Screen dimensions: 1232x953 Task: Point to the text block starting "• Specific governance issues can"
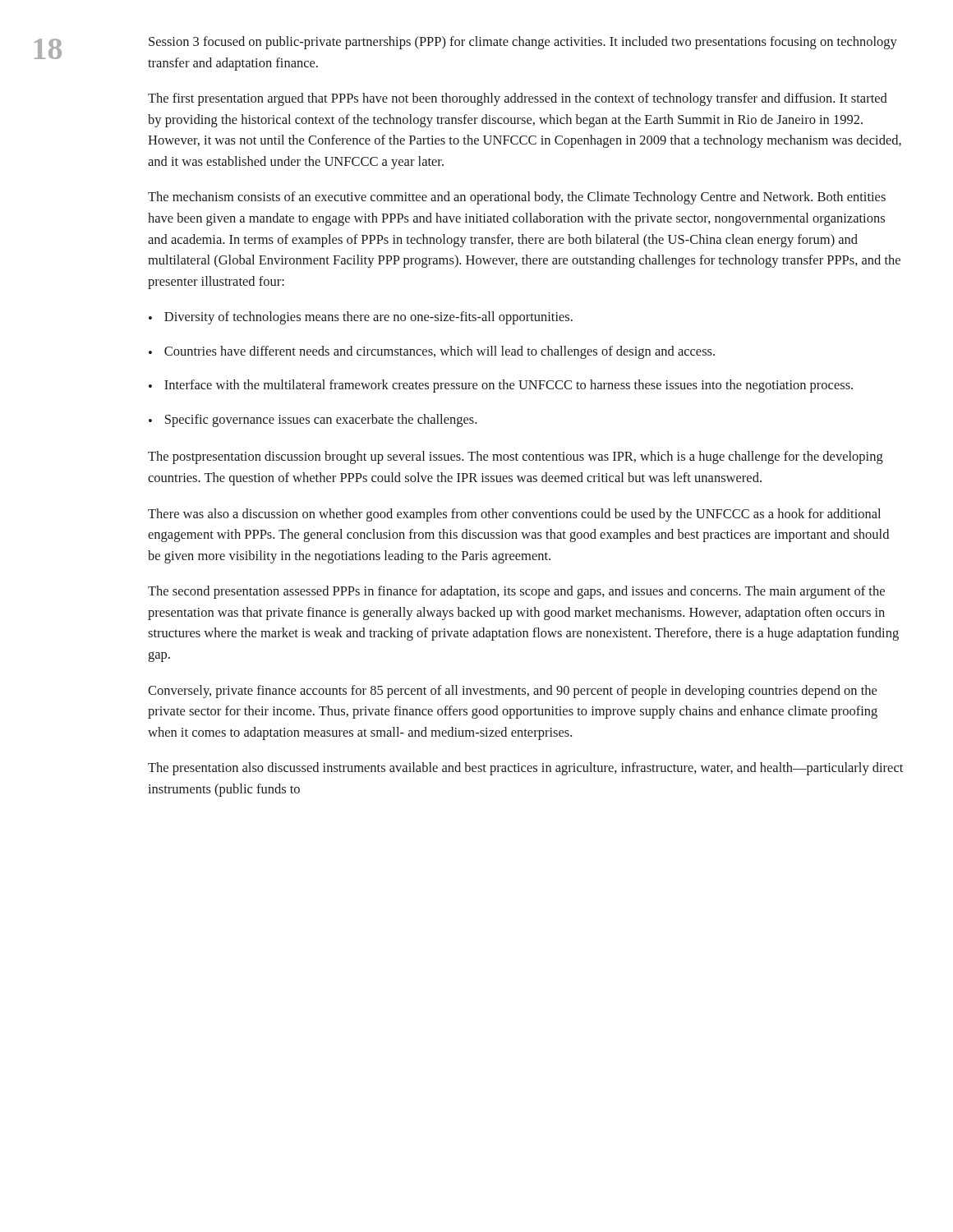pyautogui.click(x=313, y=421)
